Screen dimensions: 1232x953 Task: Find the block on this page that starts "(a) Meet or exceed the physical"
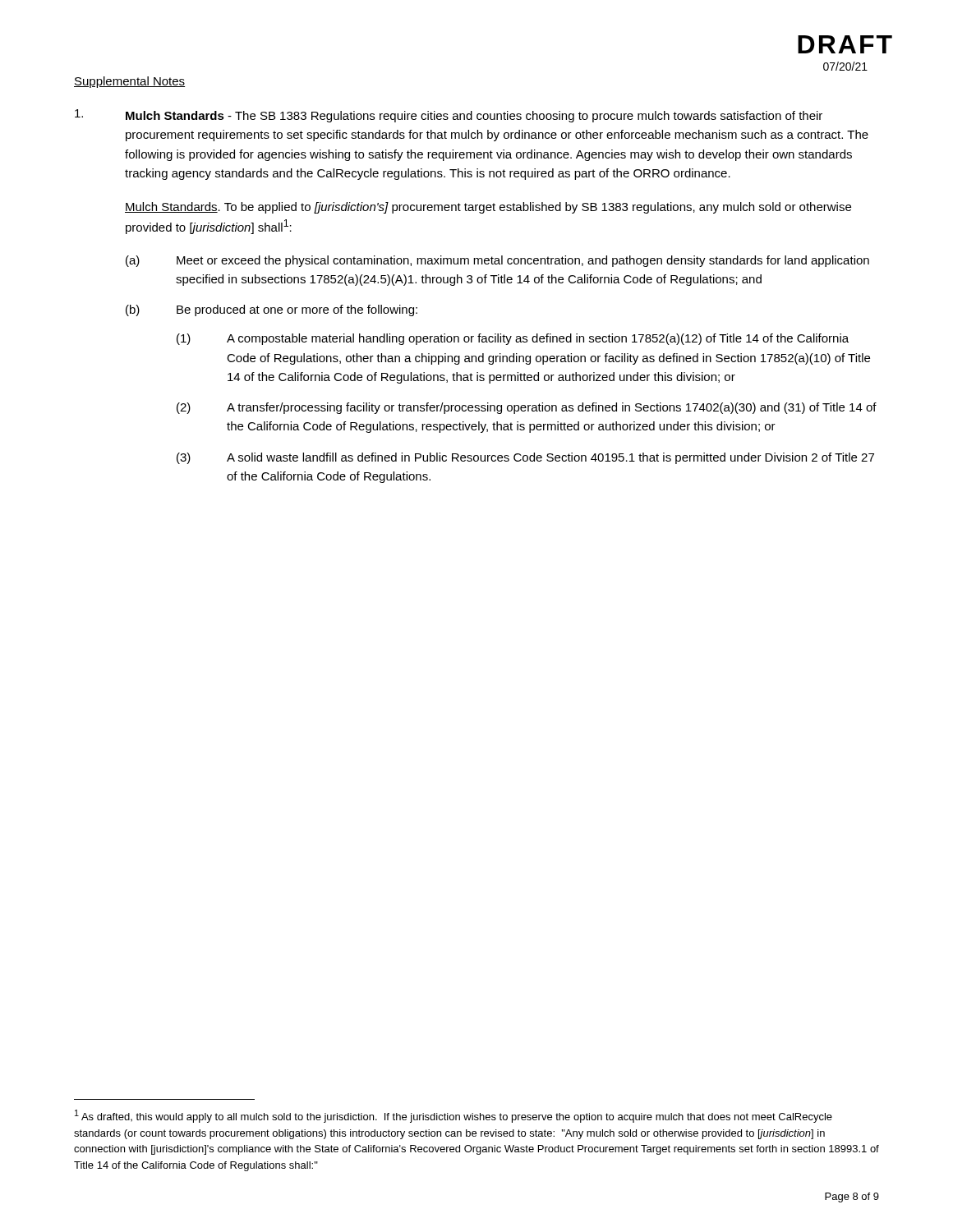[x=502, y=269]
